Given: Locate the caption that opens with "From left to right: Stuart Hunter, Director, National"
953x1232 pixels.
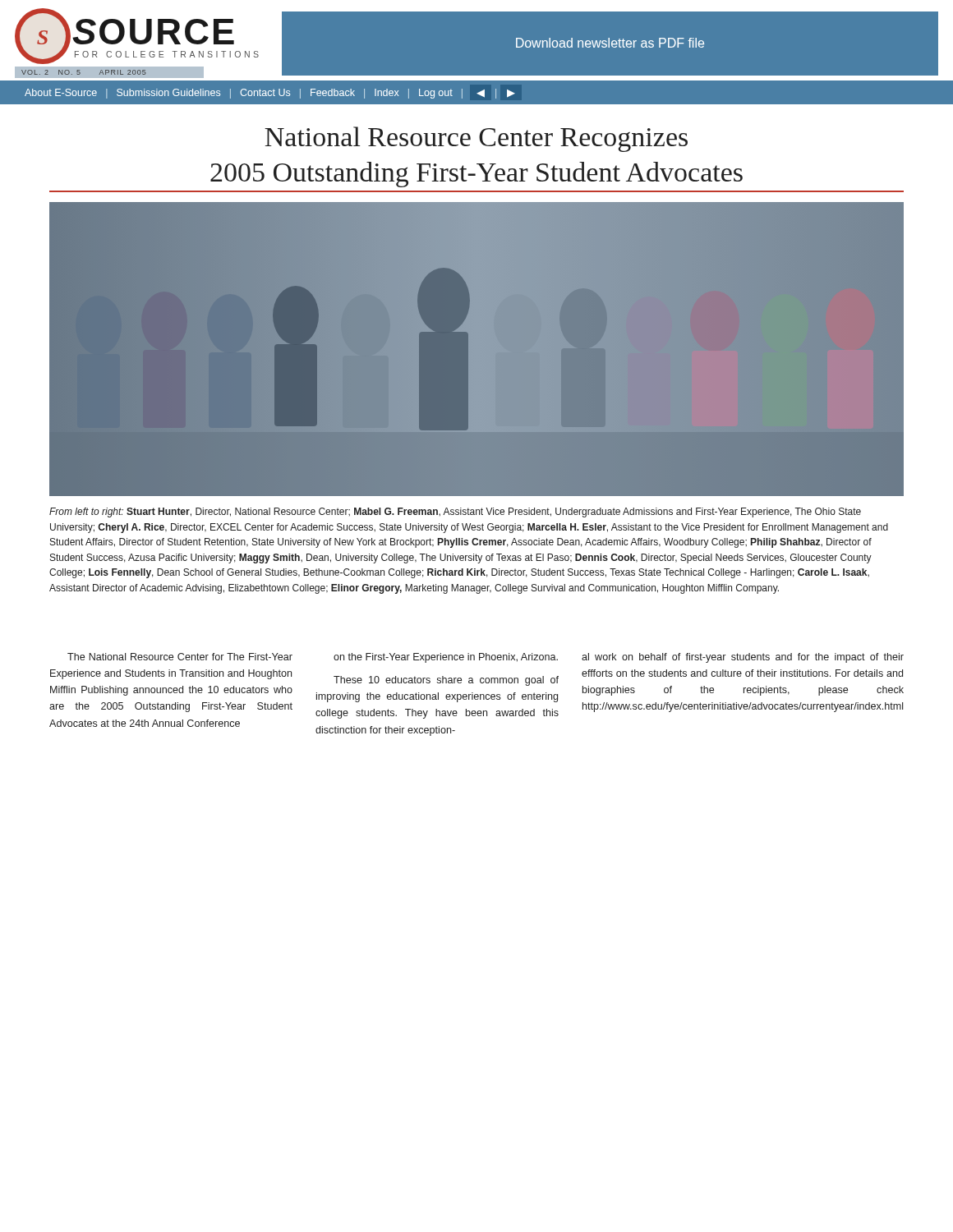Looking at the screenshot, I should [x=469, y=550].
